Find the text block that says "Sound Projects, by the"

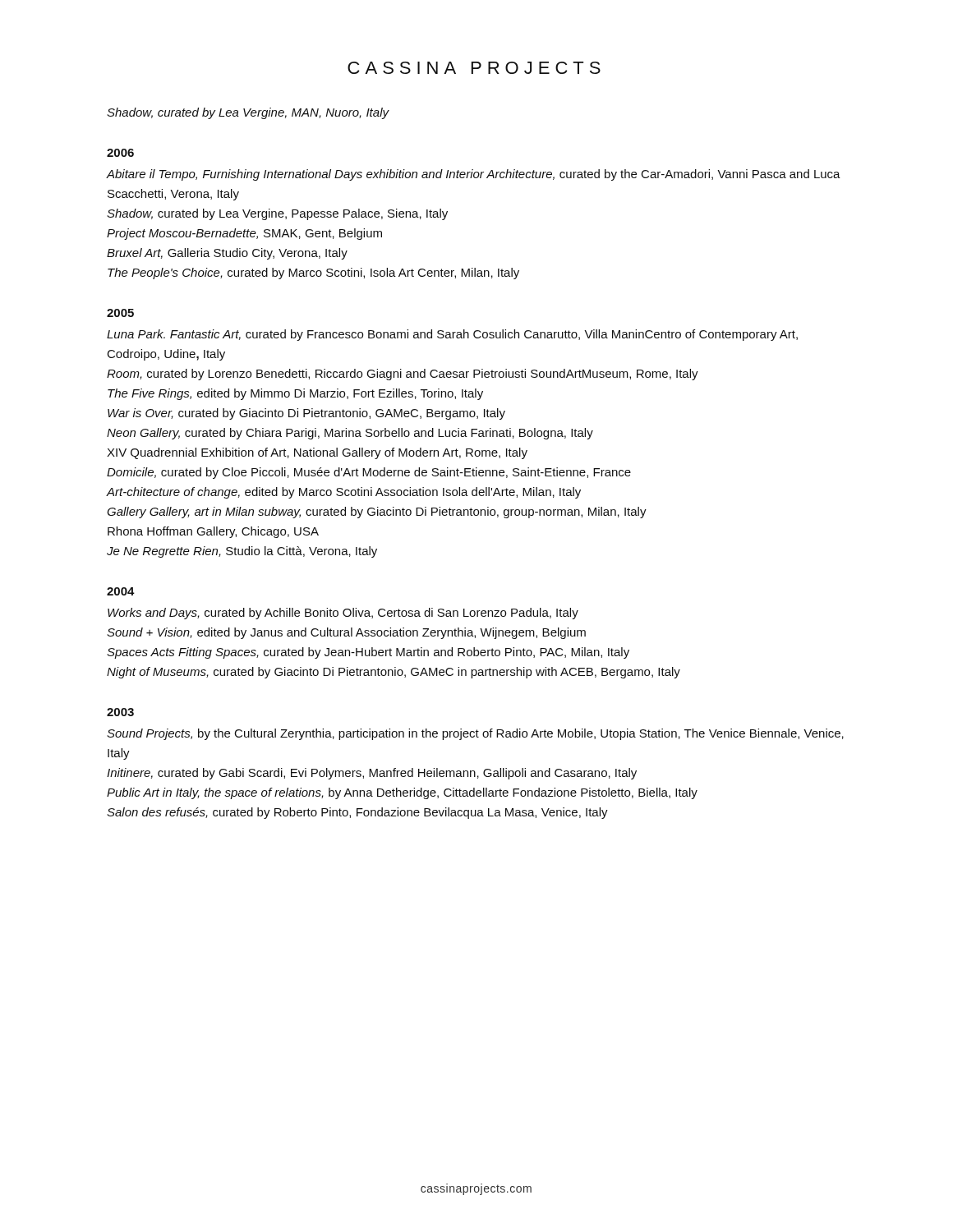476,772
